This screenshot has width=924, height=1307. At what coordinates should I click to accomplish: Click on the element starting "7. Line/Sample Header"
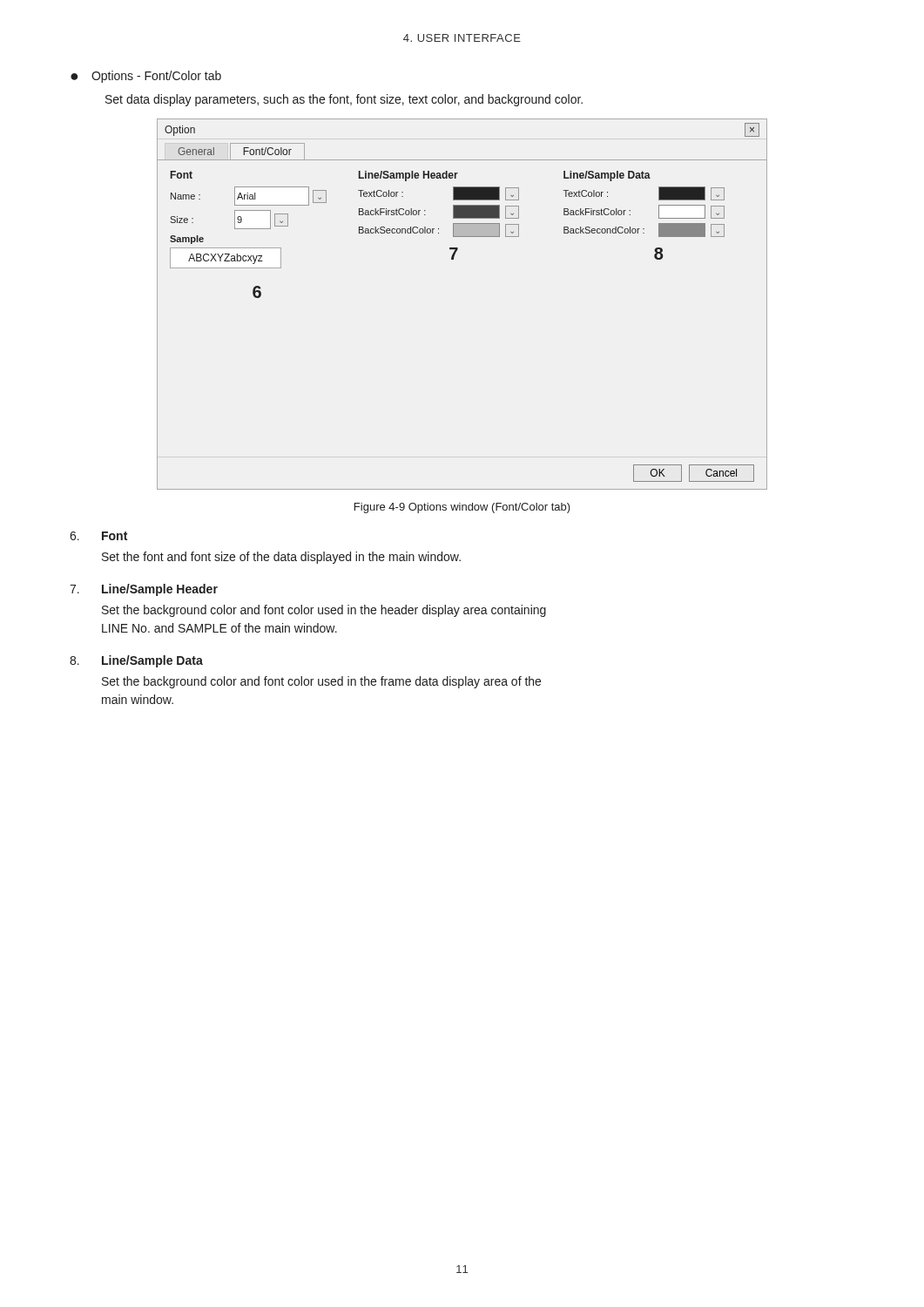[x=144, y=589]
